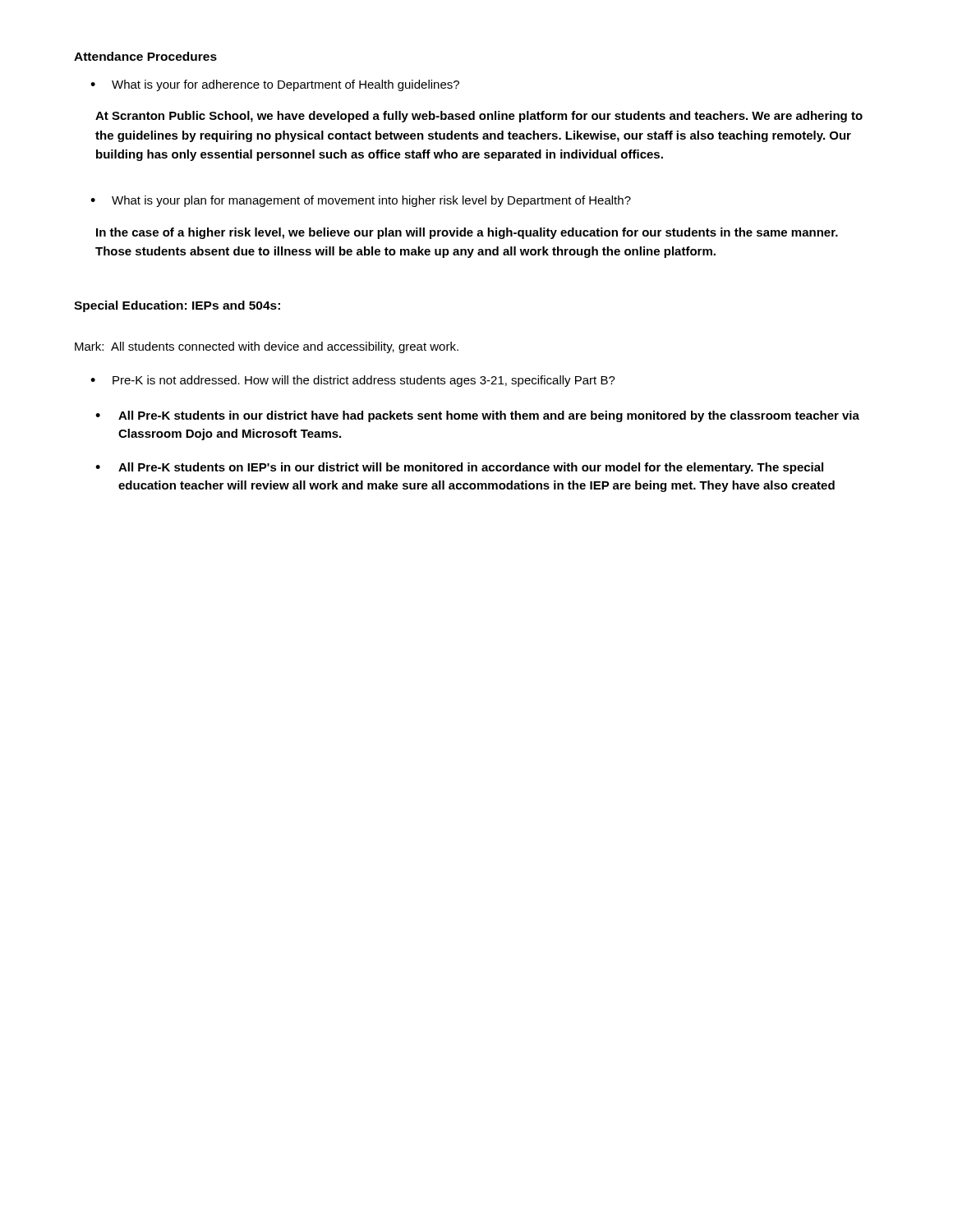The height and width of the screenshot is (1232, 953).
Task: Where does it say "Attendance Procedures"?
Action: coord(145,56)
